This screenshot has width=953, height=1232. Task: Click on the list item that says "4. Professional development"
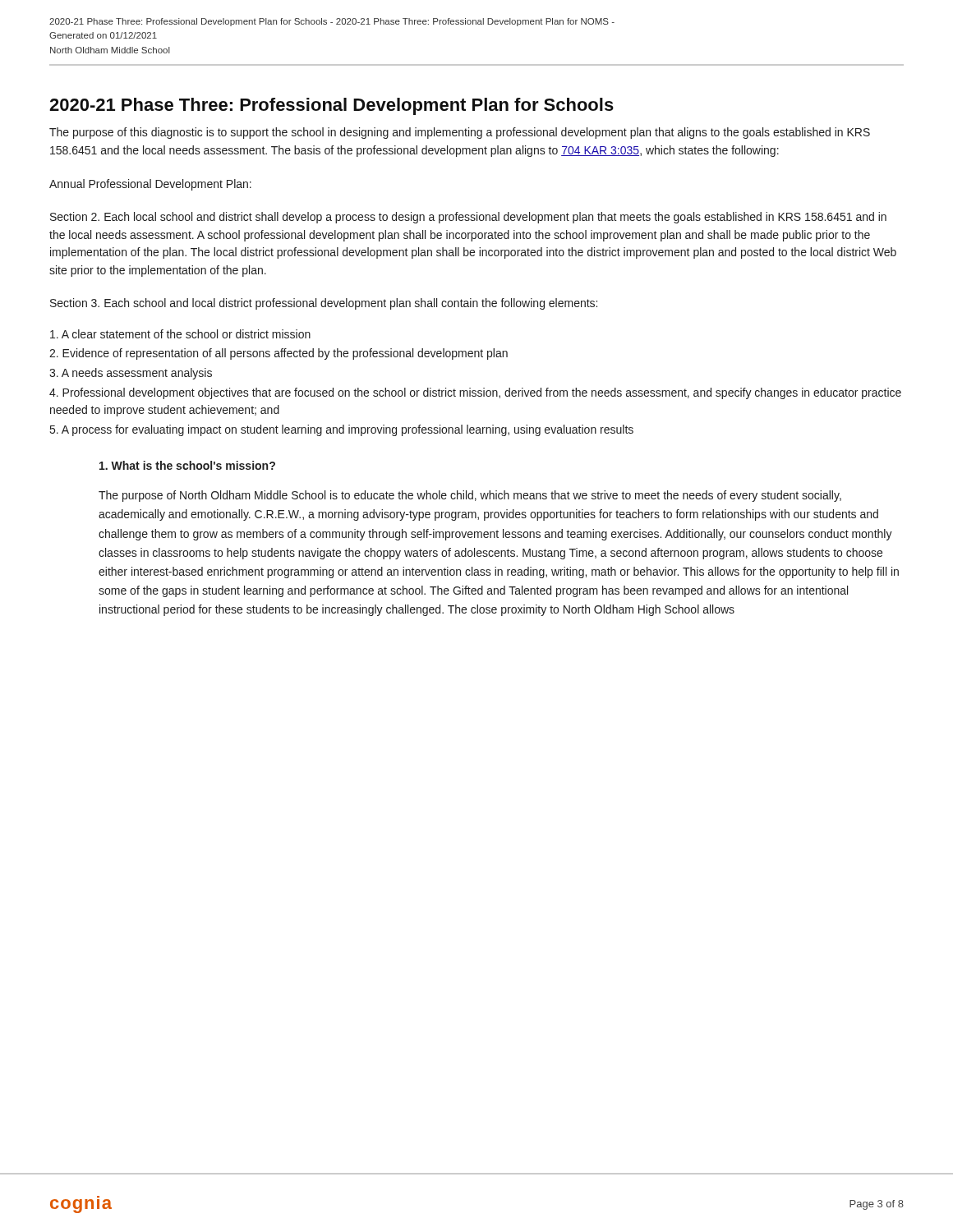[x=475, y=401]
